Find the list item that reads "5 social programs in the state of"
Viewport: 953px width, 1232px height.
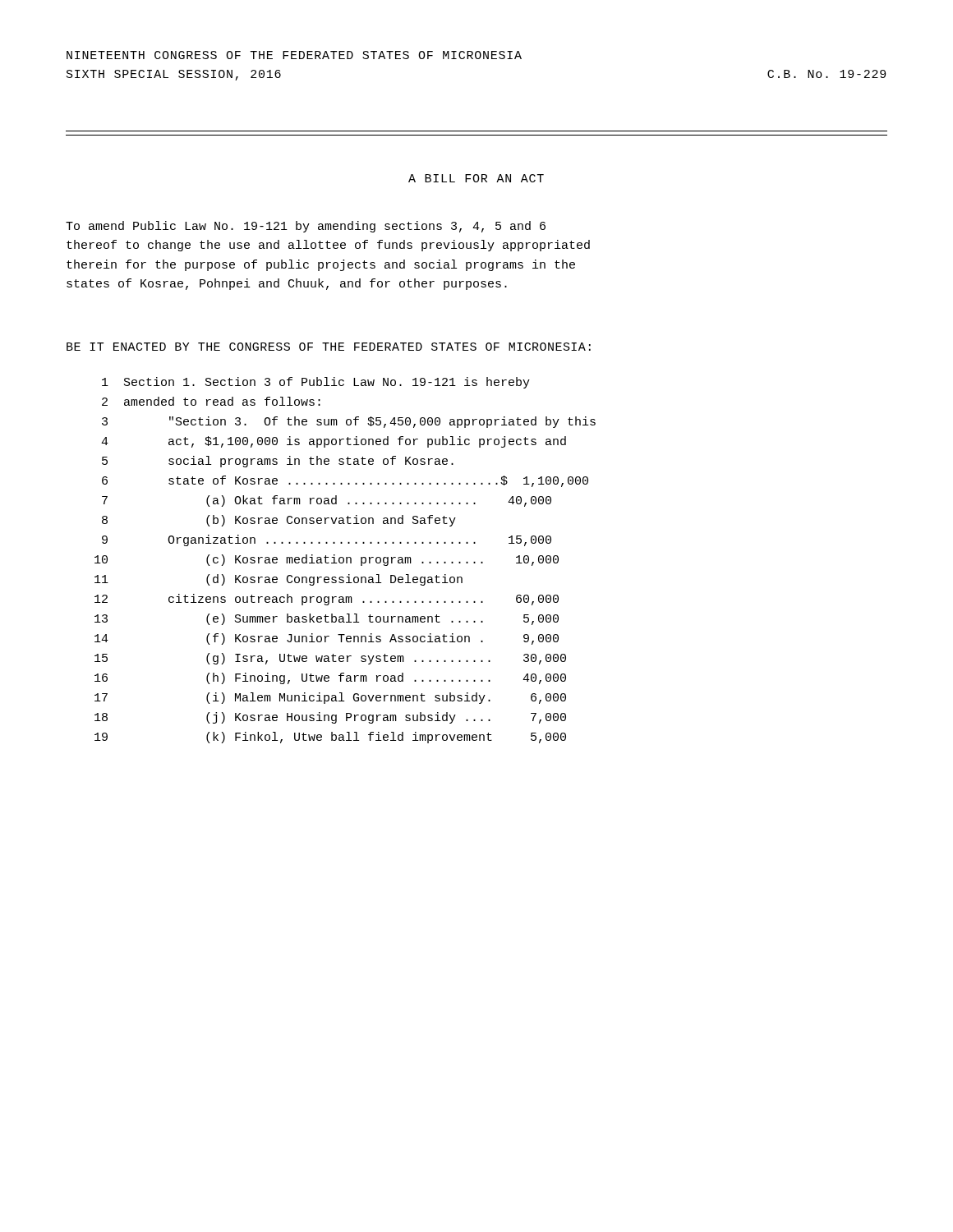[x=278, y=462]
